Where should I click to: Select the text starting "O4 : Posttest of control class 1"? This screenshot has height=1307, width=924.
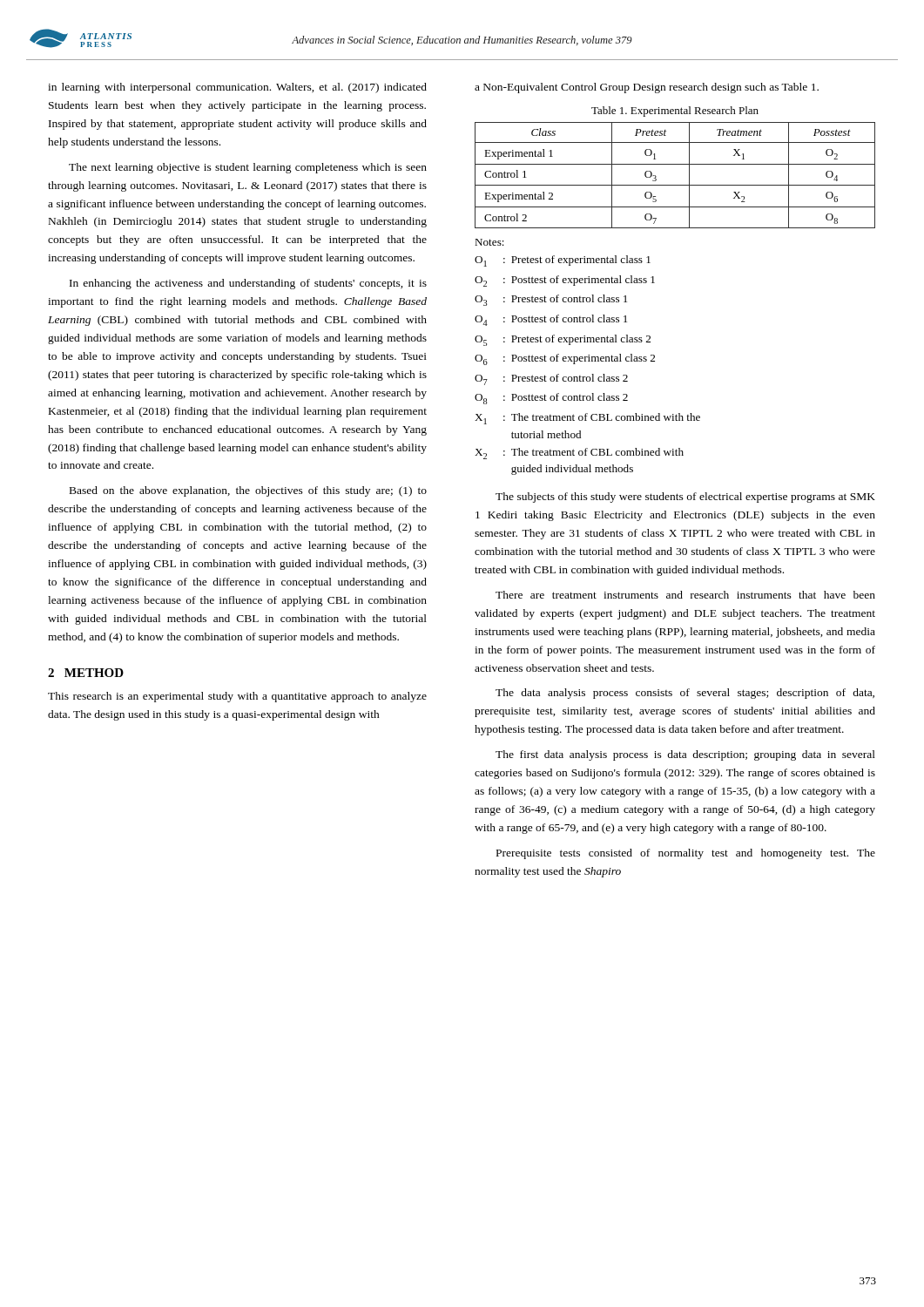[588, 320]
